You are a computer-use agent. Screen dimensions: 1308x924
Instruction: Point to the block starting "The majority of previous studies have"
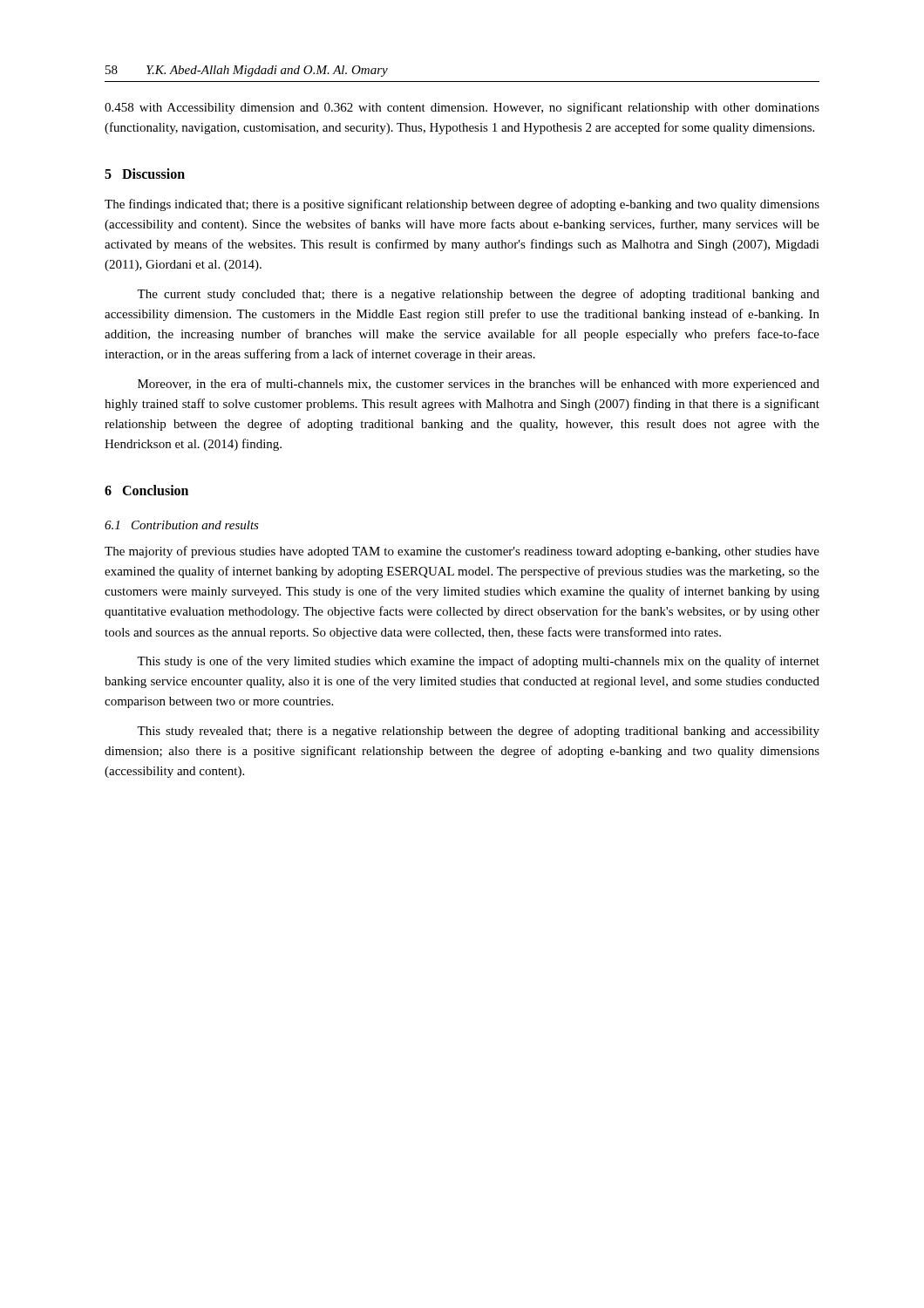[462, 591]
